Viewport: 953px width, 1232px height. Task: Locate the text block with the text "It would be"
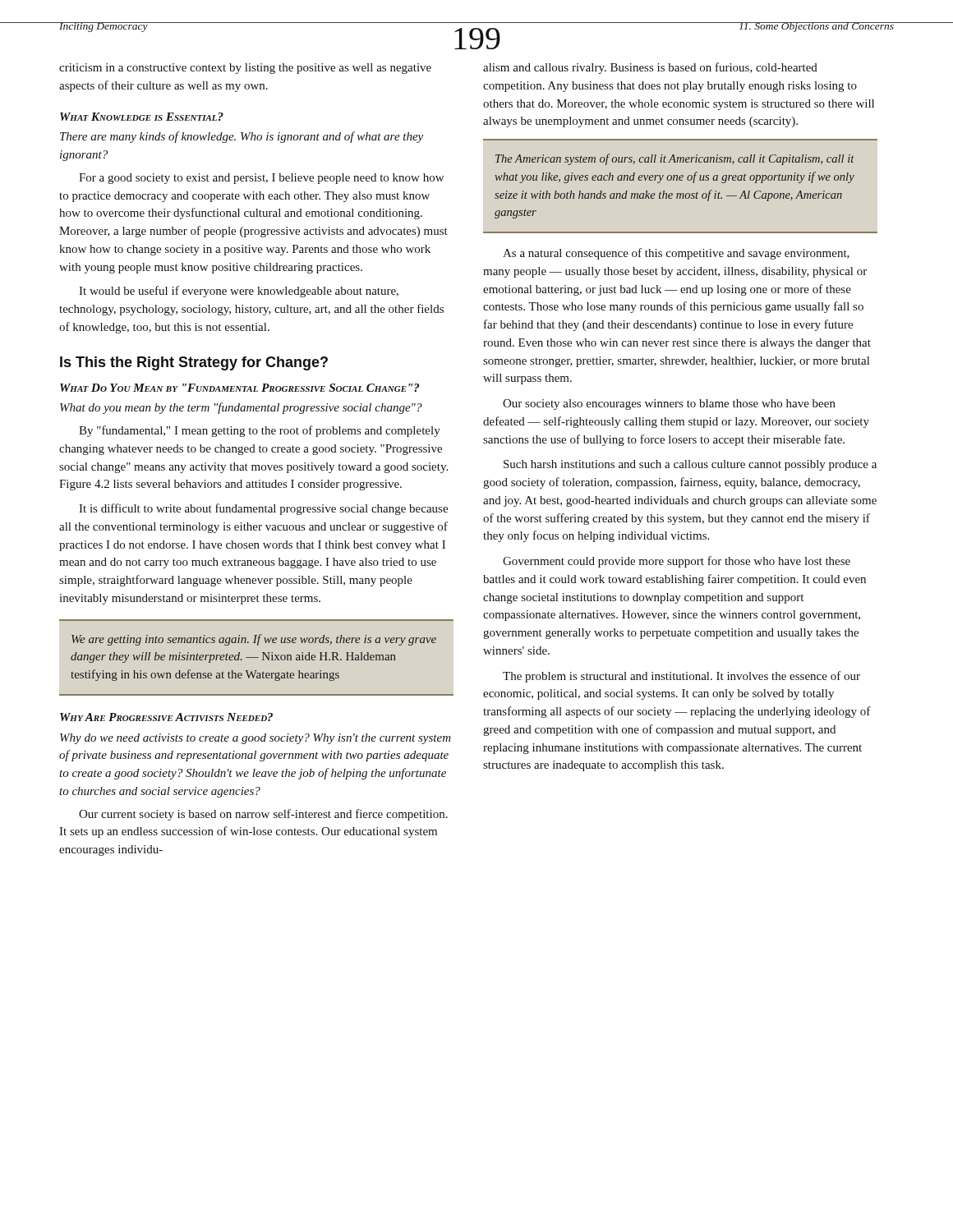point(256,310)
